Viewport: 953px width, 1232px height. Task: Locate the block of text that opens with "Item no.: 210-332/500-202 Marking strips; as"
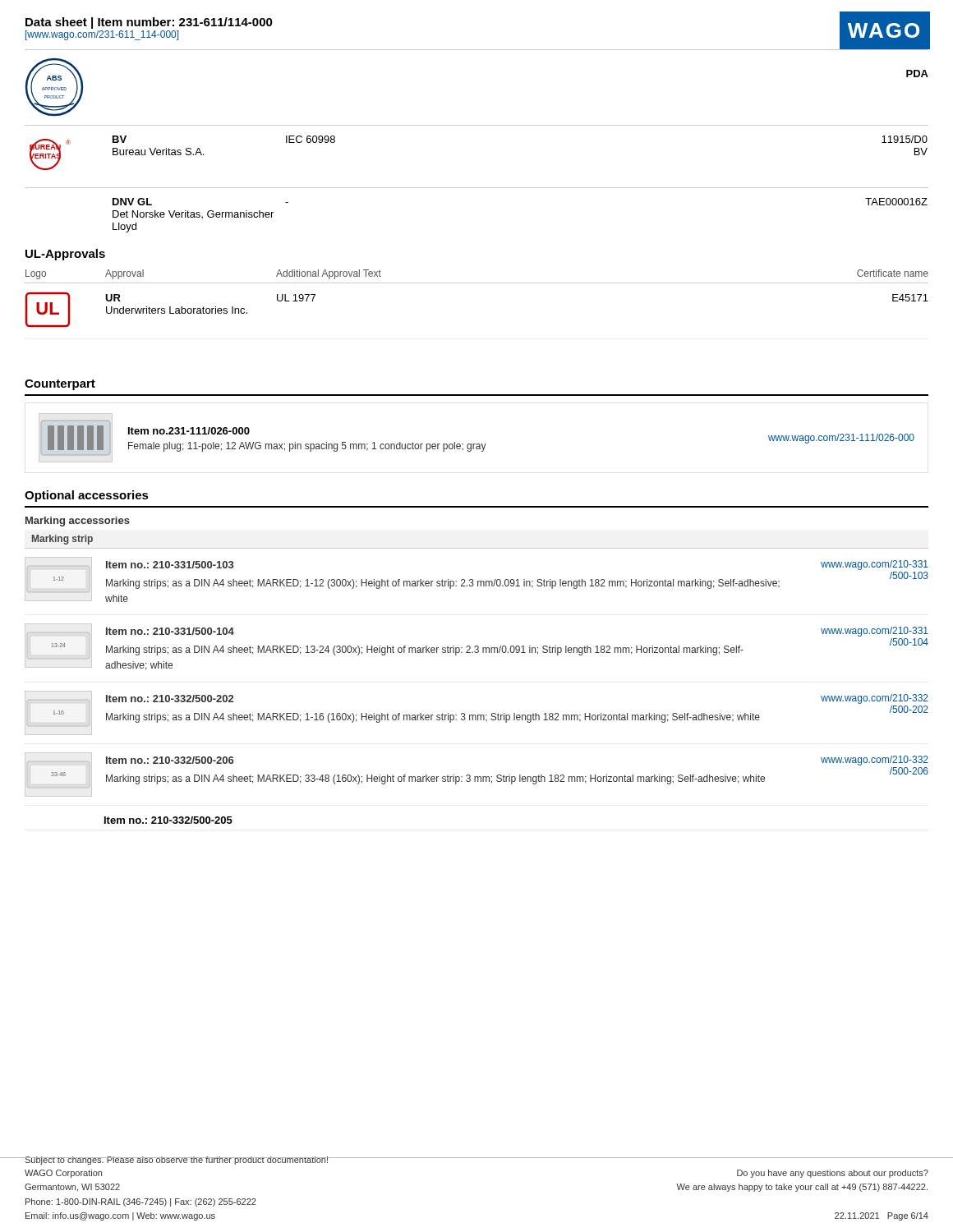(x=445, y=706)
